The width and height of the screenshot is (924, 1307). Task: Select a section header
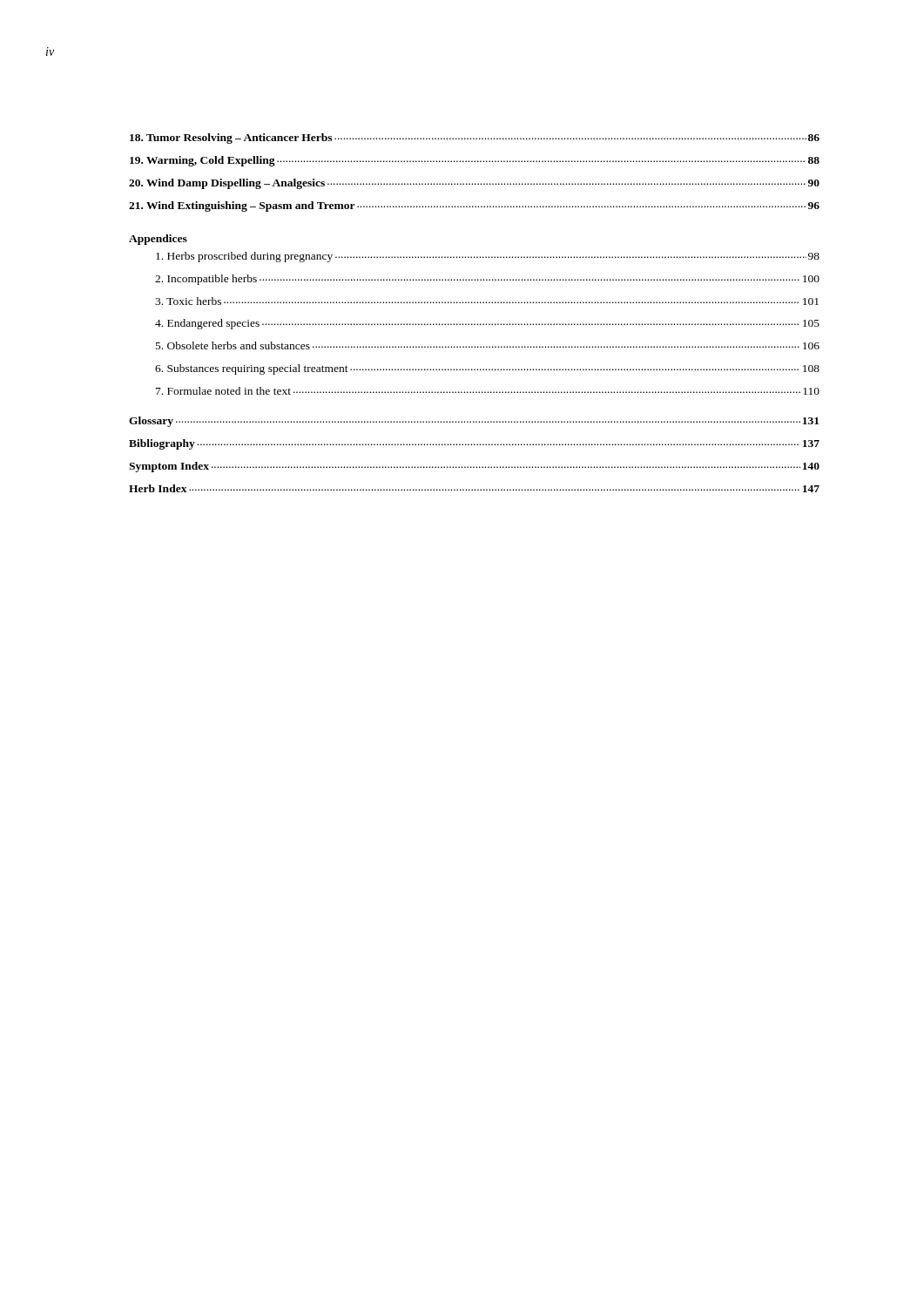coord(158,238)
